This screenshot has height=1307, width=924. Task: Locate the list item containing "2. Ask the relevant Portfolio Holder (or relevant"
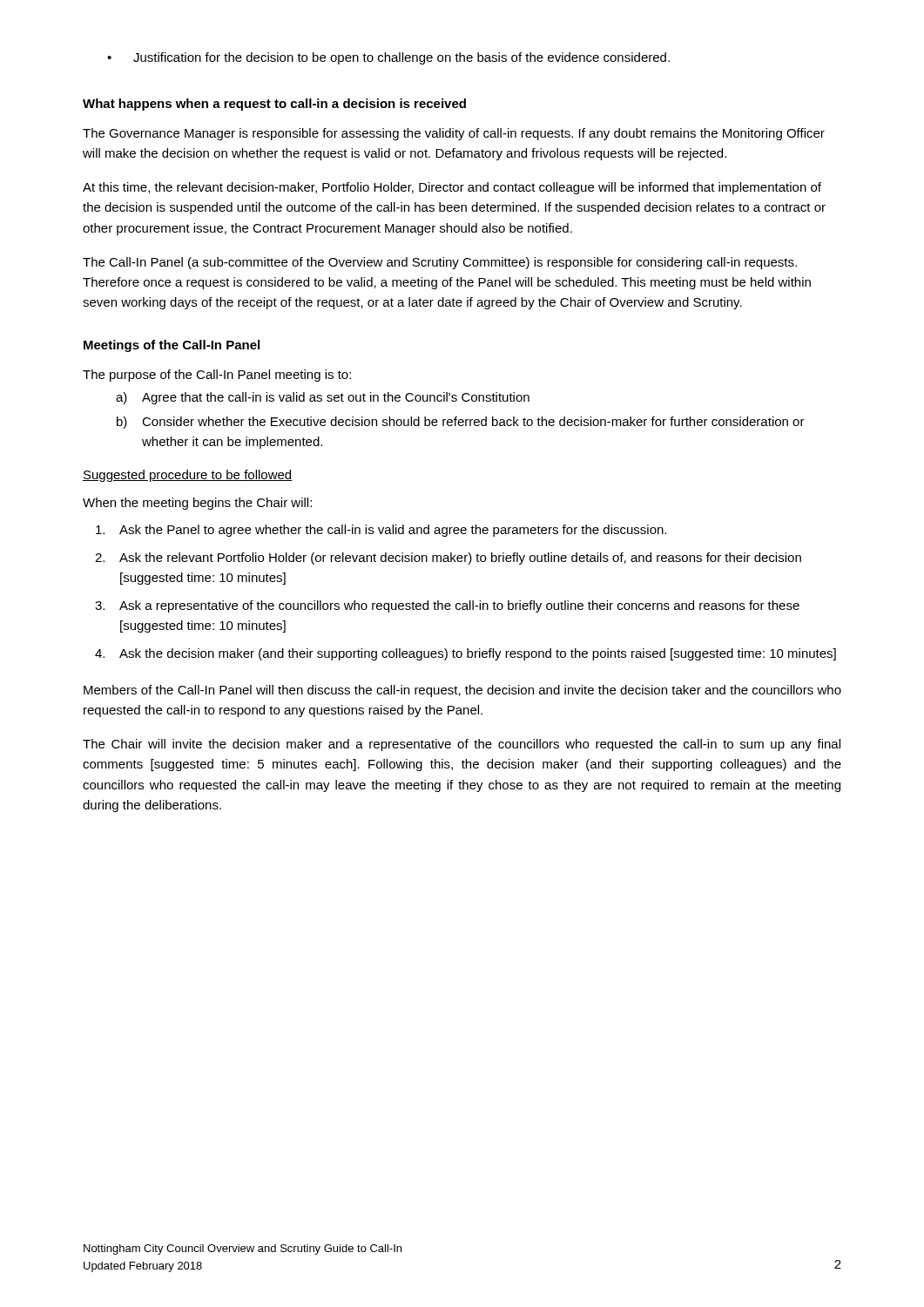(468, 568)
